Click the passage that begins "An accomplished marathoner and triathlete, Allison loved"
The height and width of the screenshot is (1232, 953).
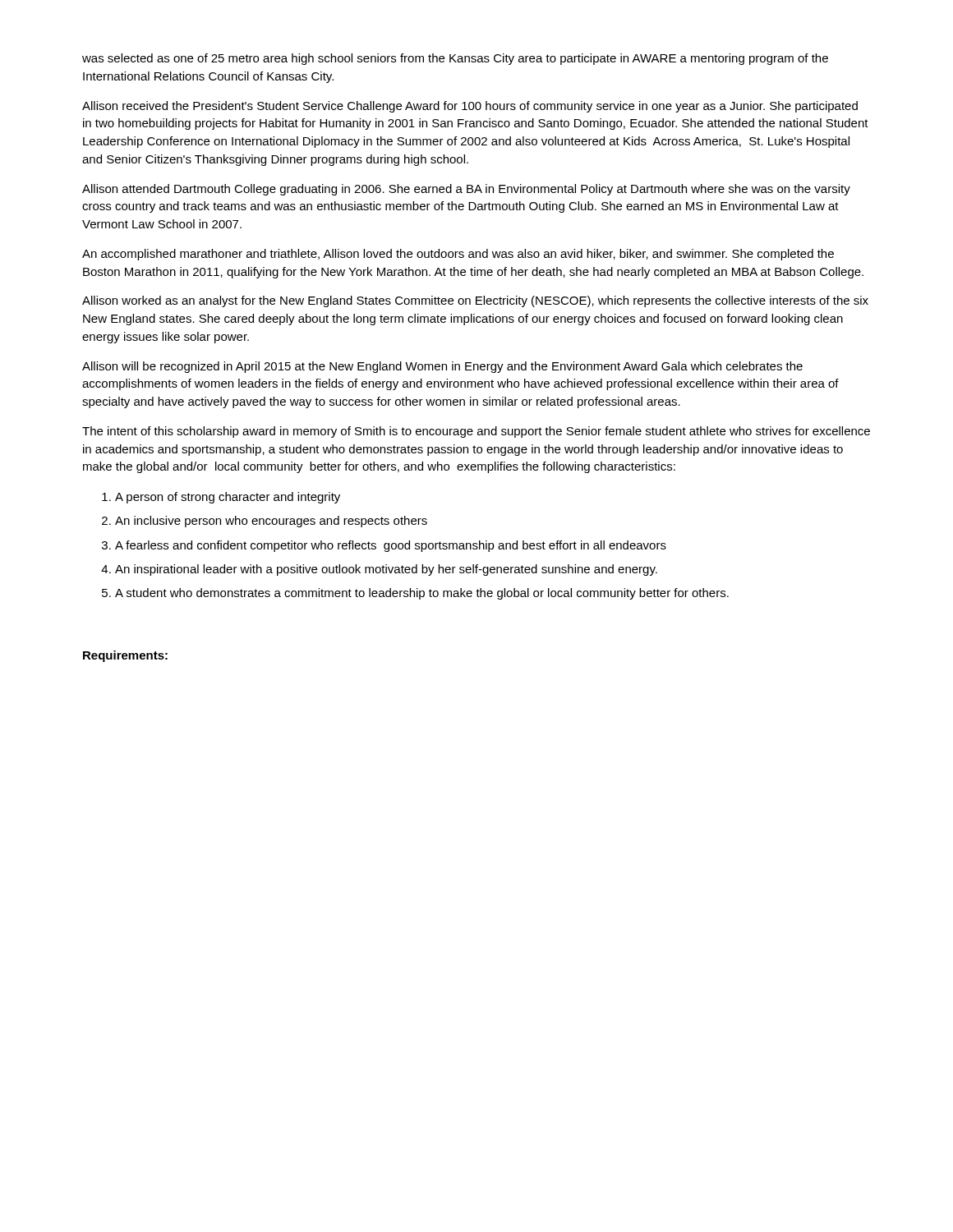[x=476, y=262]
